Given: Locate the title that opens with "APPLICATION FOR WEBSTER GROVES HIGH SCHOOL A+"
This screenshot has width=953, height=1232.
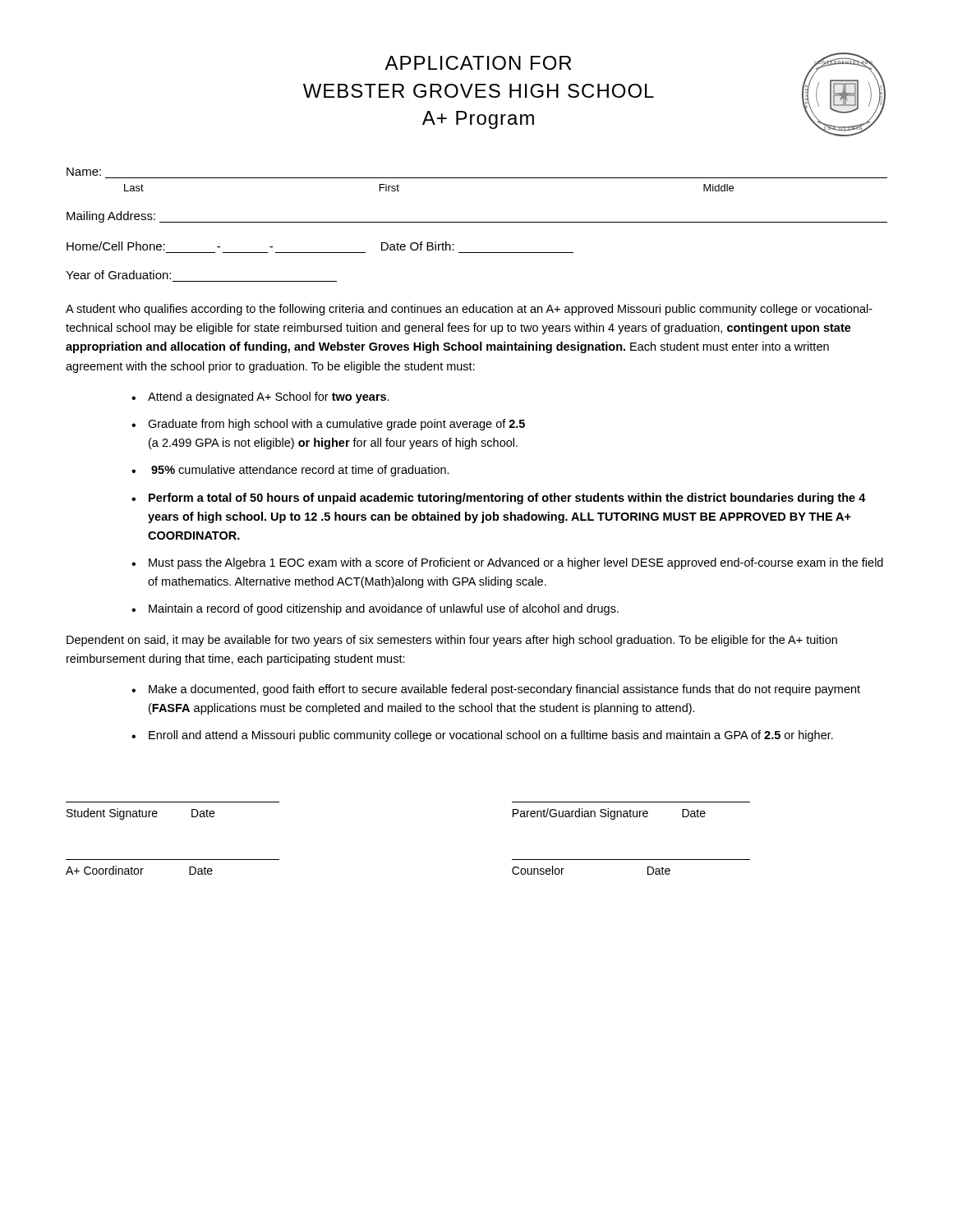Looking at the screenshot, I should 479,91.
